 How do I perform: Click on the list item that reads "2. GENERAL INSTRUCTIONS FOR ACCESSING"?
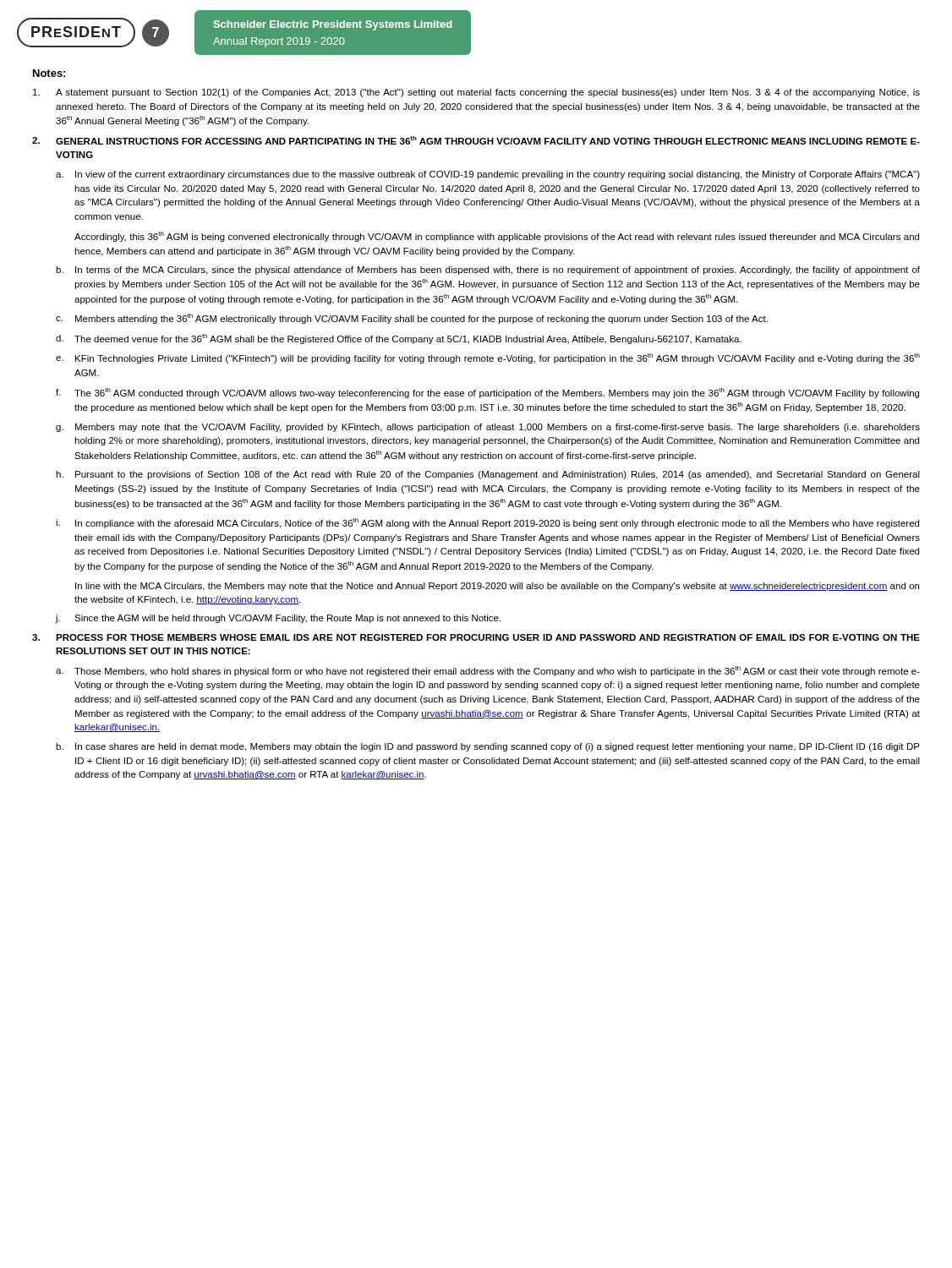pyautogui.click(x=476, y=148)
